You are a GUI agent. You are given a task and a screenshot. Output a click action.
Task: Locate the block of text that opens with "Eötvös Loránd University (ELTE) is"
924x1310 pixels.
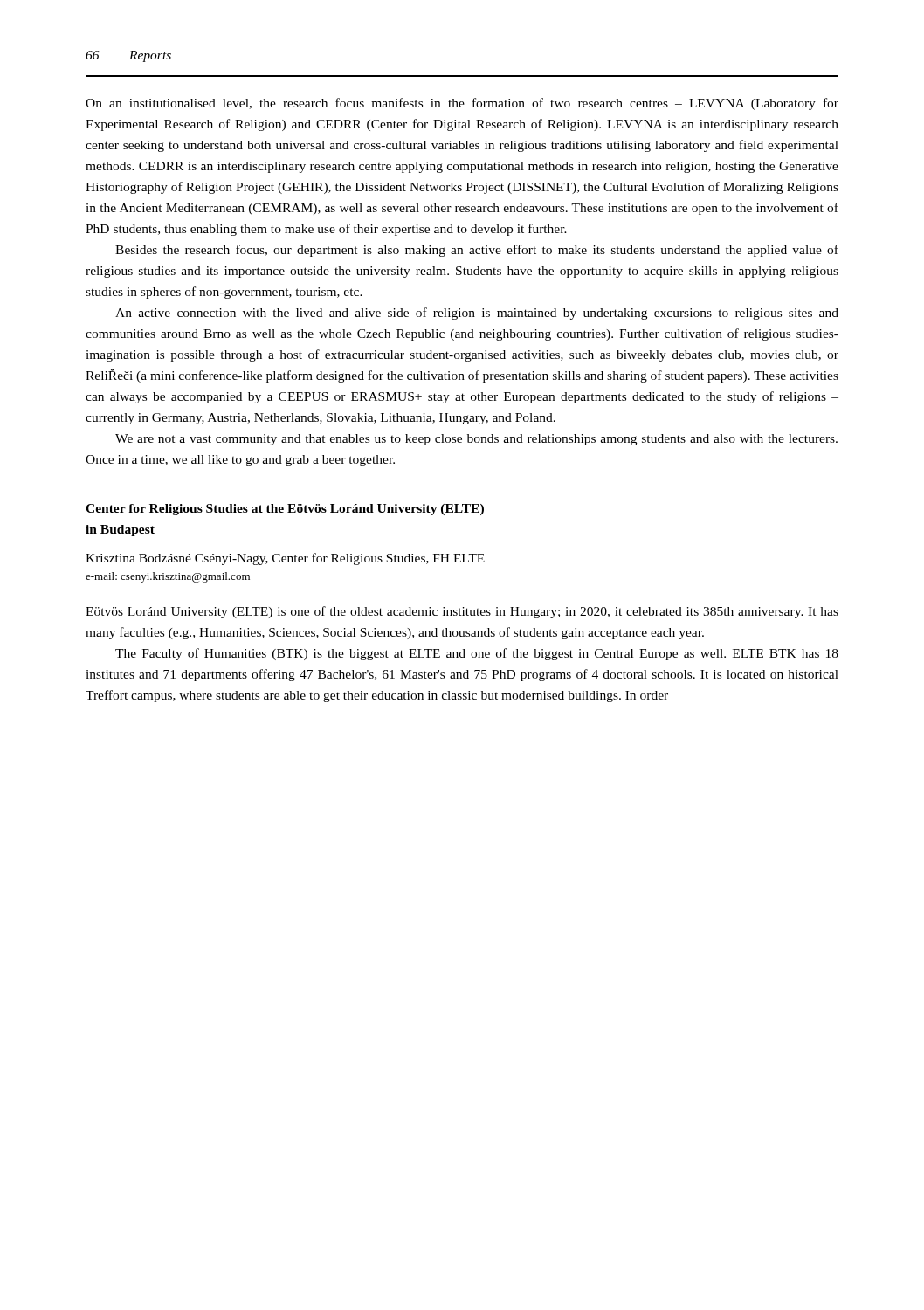coord(462,653)
